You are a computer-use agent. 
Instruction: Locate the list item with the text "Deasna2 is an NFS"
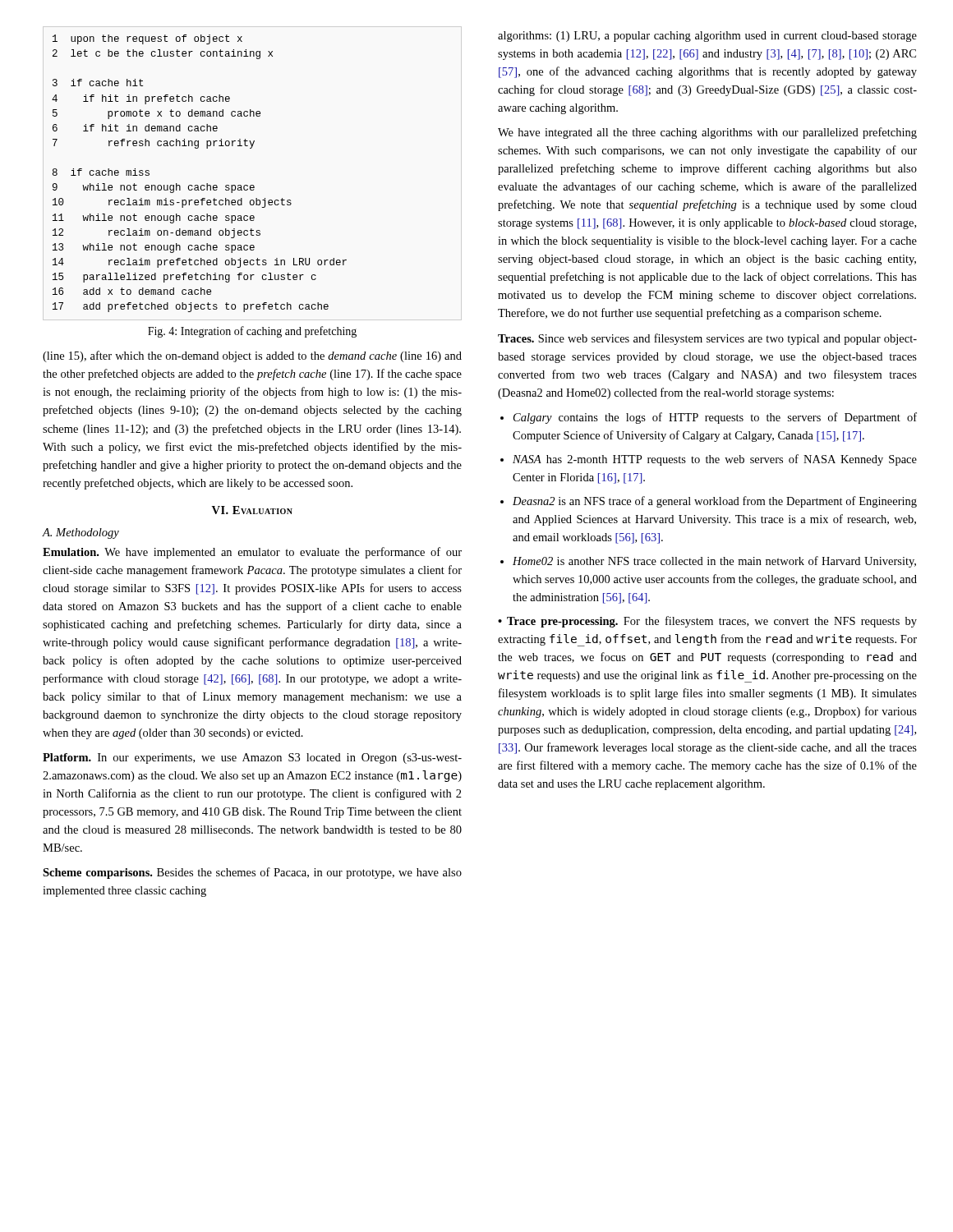pyautogui.click(x=715, y=519)
